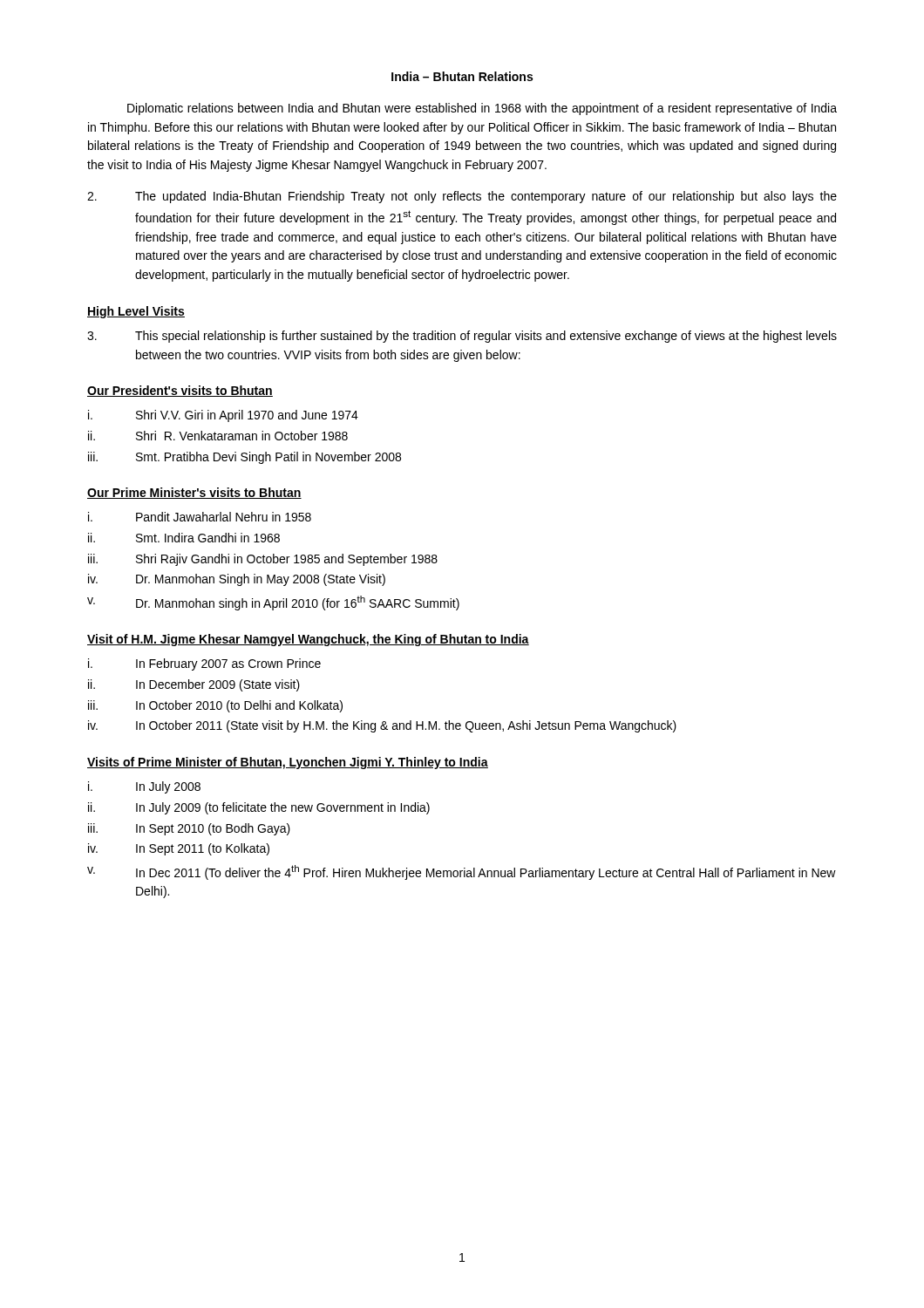Find the block on this page that starts "ii. In July"
Image resolution: width=924 pixels, height=1308 pixels.
pyautogui.click(x=259, y=808)
